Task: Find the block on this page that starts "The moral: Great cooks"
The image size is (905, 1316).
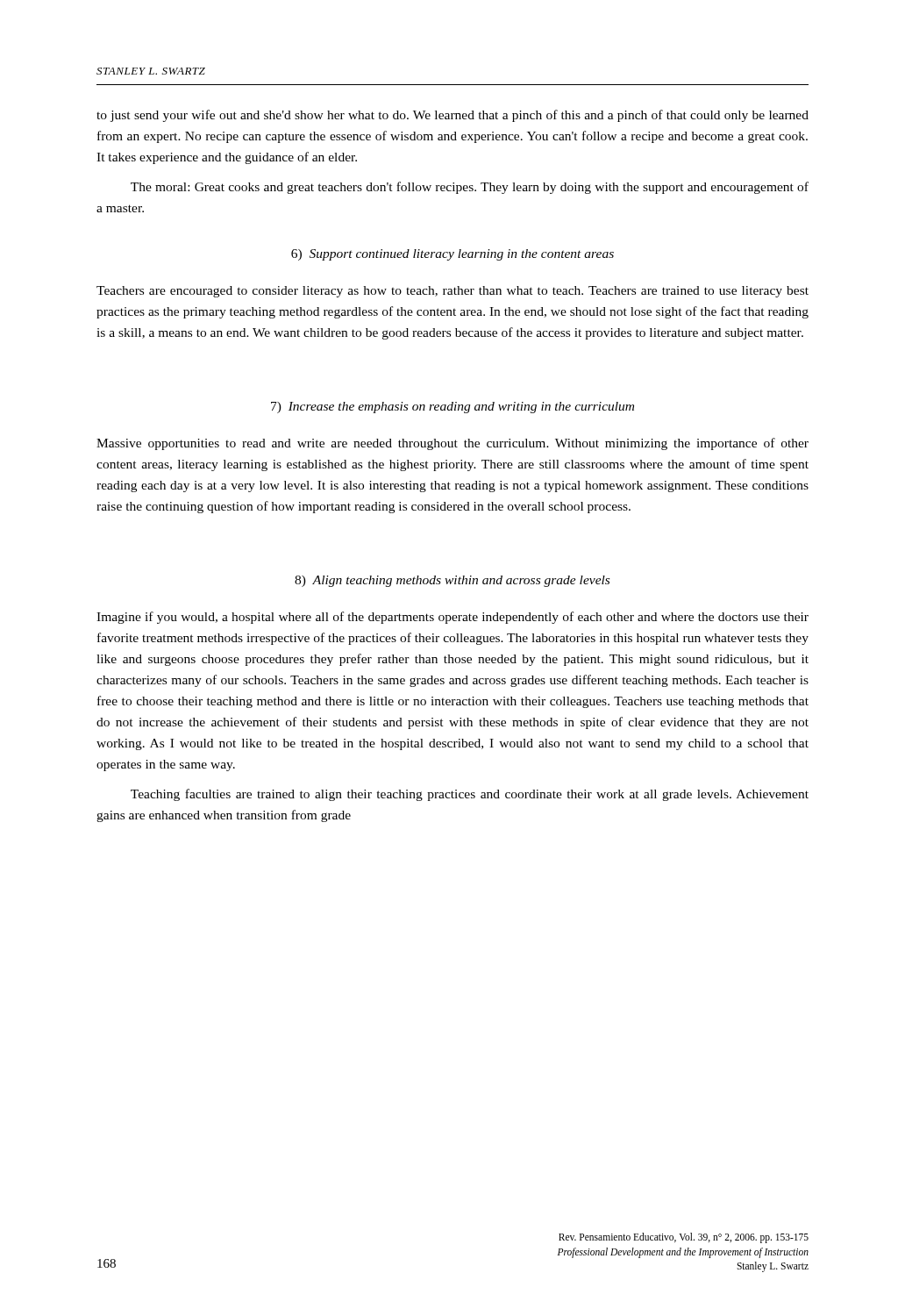Action: (452, 197)
